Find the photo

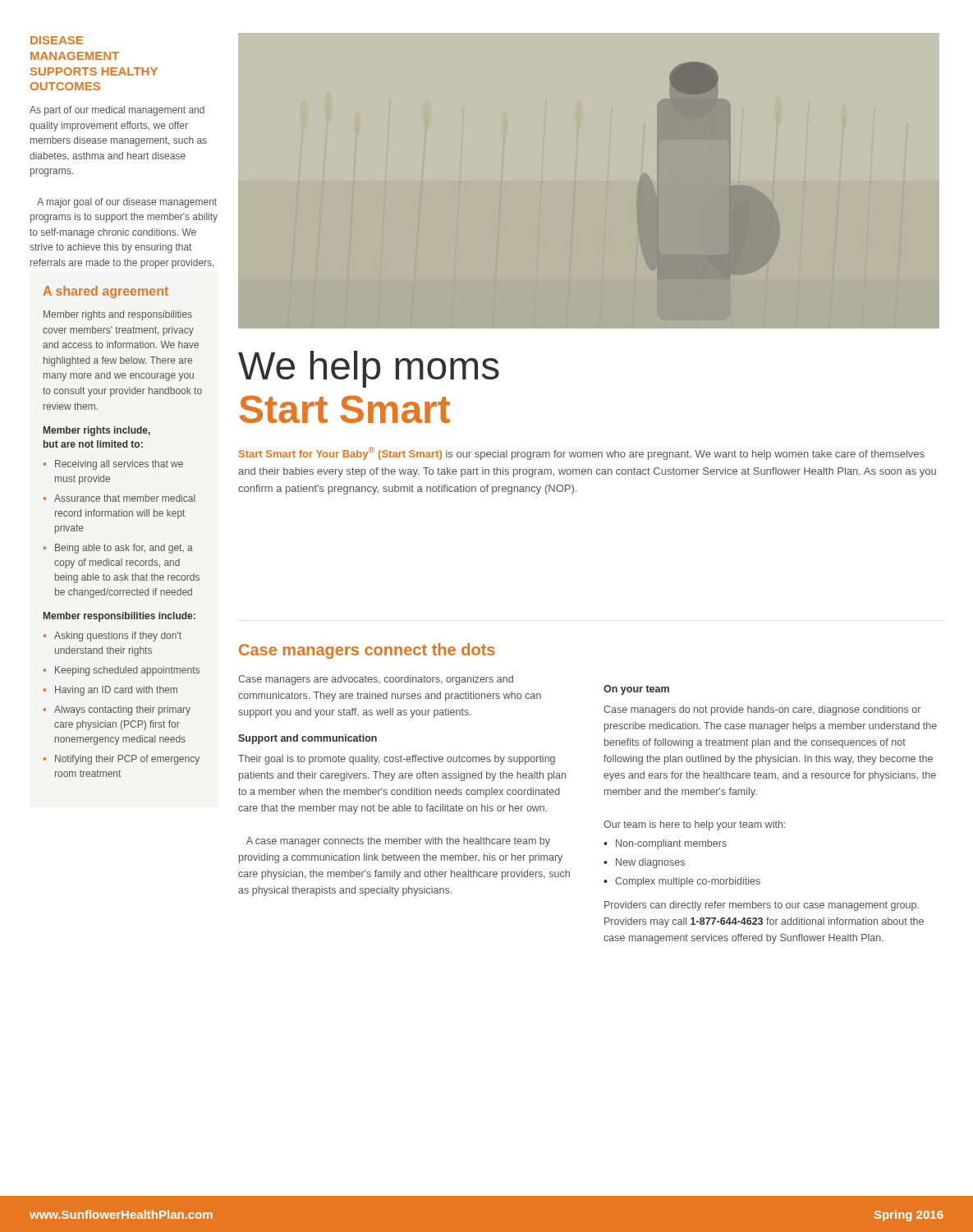tap(589, 181)
